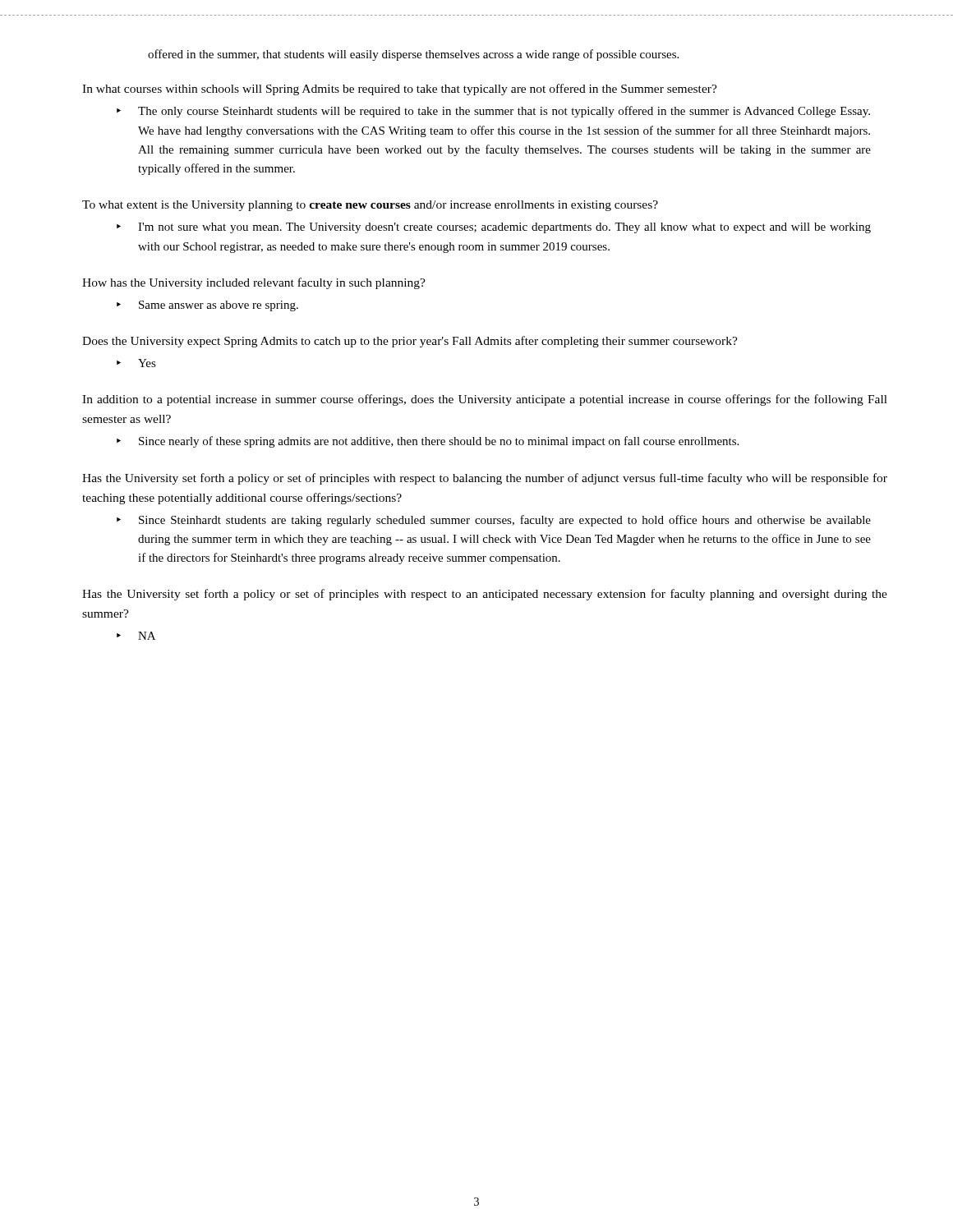Point to the text starting "‣ NA"
Screen dimensions: 1232x953
(136, 636)
